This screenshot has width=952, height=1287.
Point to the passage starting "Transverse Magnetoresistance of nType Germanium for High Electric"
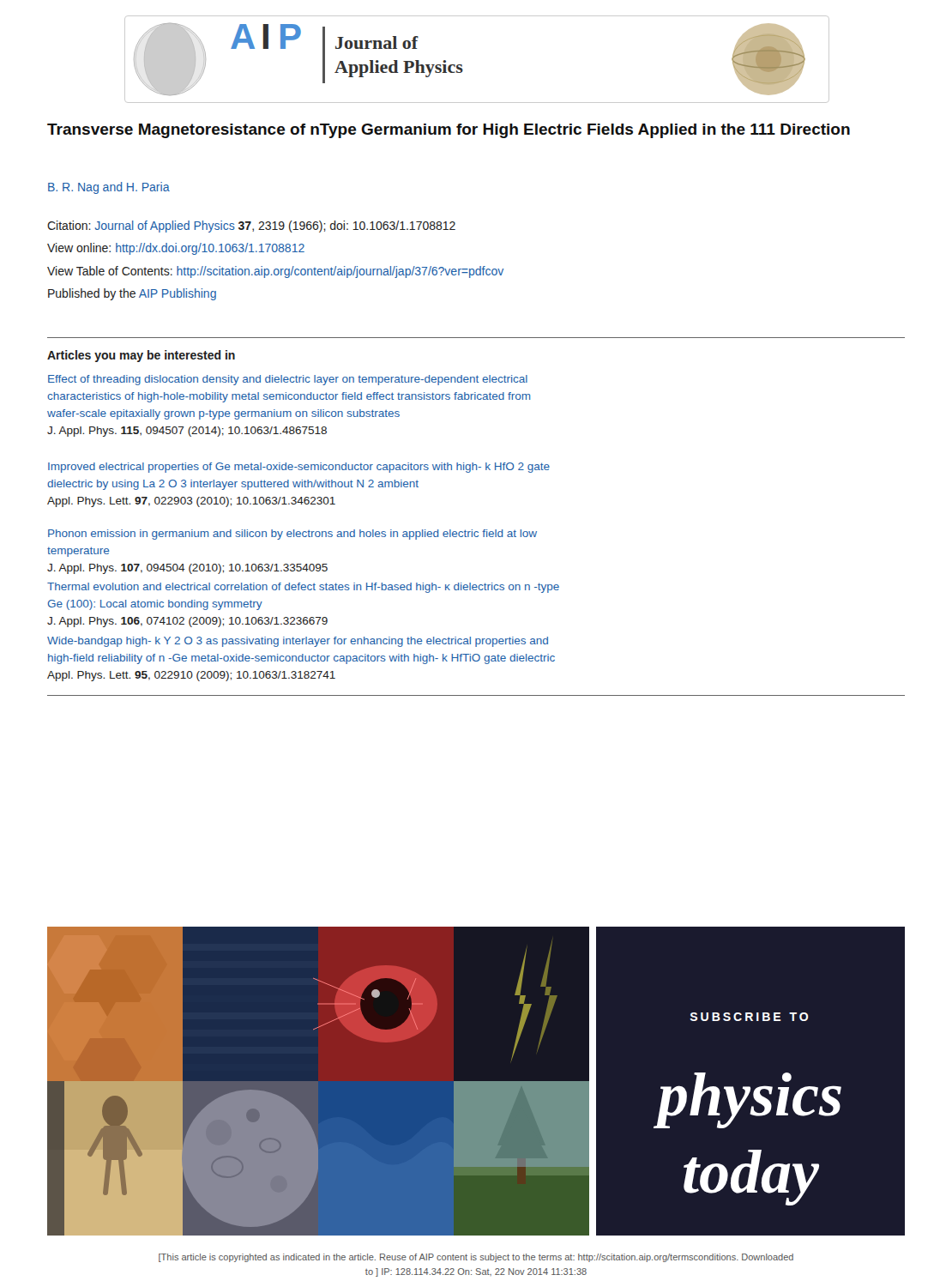coord(449,129)
